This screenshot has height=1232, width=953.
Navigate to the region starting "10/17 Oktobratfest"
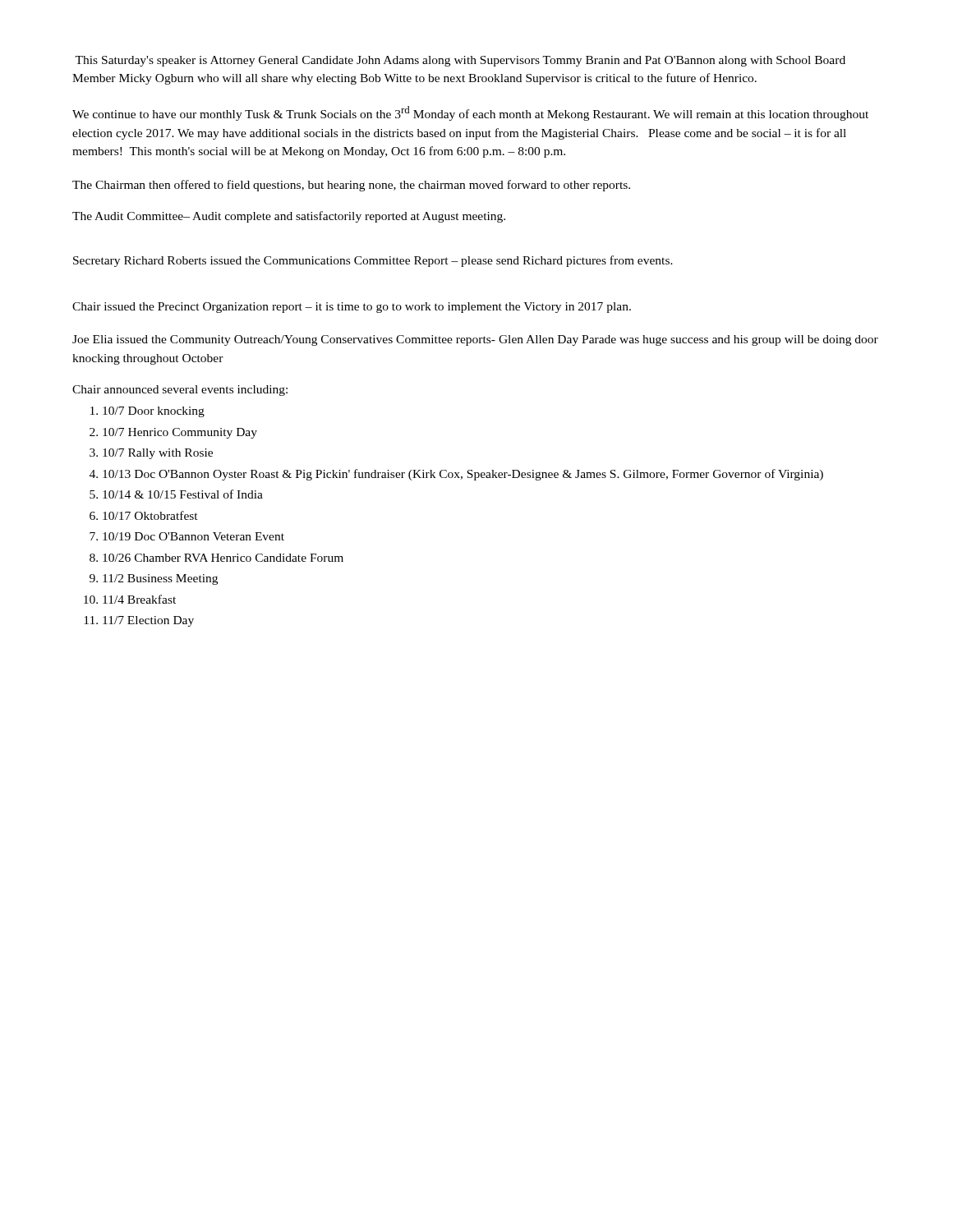coord(150,515)
